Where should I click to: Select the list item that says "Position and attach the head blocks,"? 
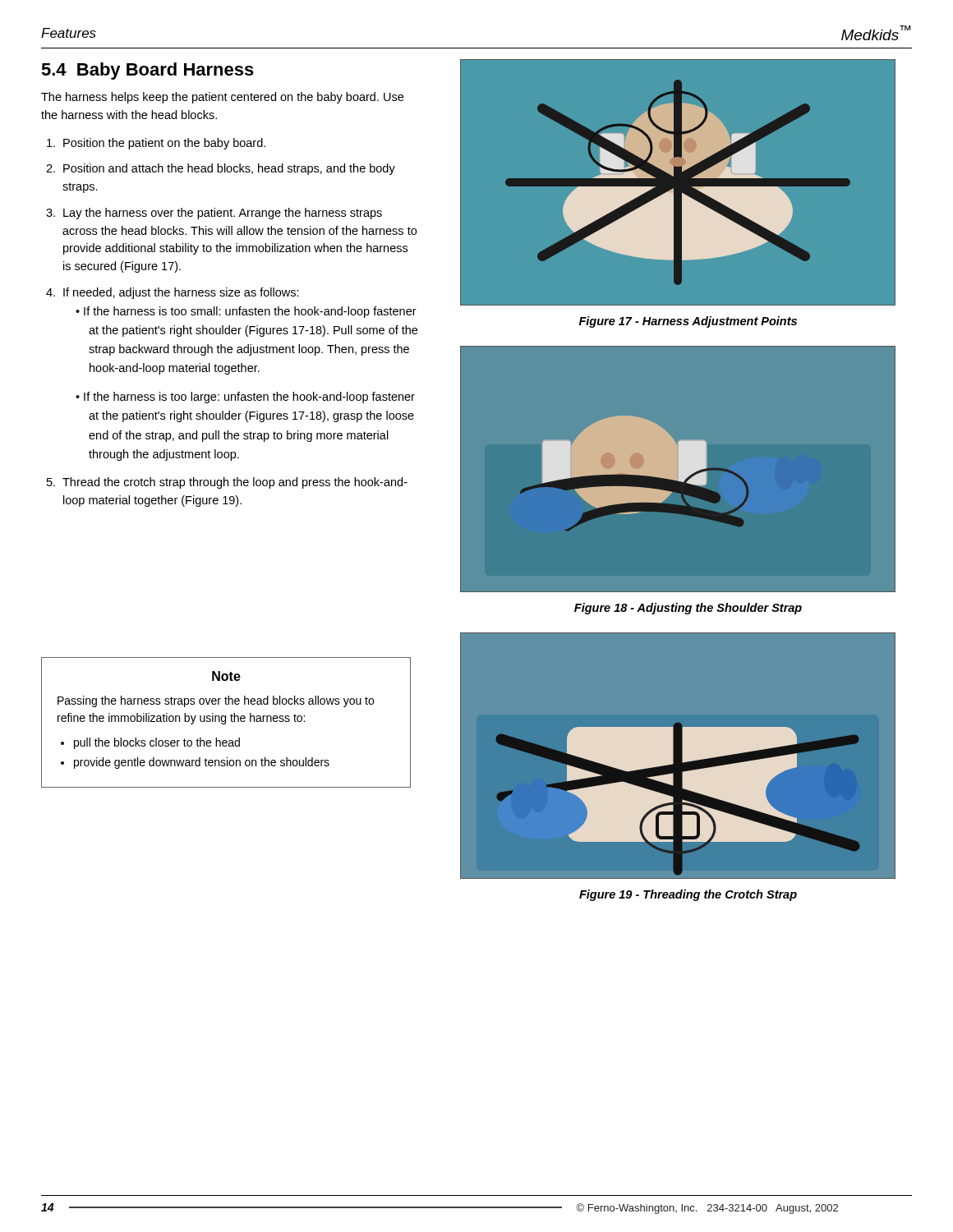click(x=229, y=178)
